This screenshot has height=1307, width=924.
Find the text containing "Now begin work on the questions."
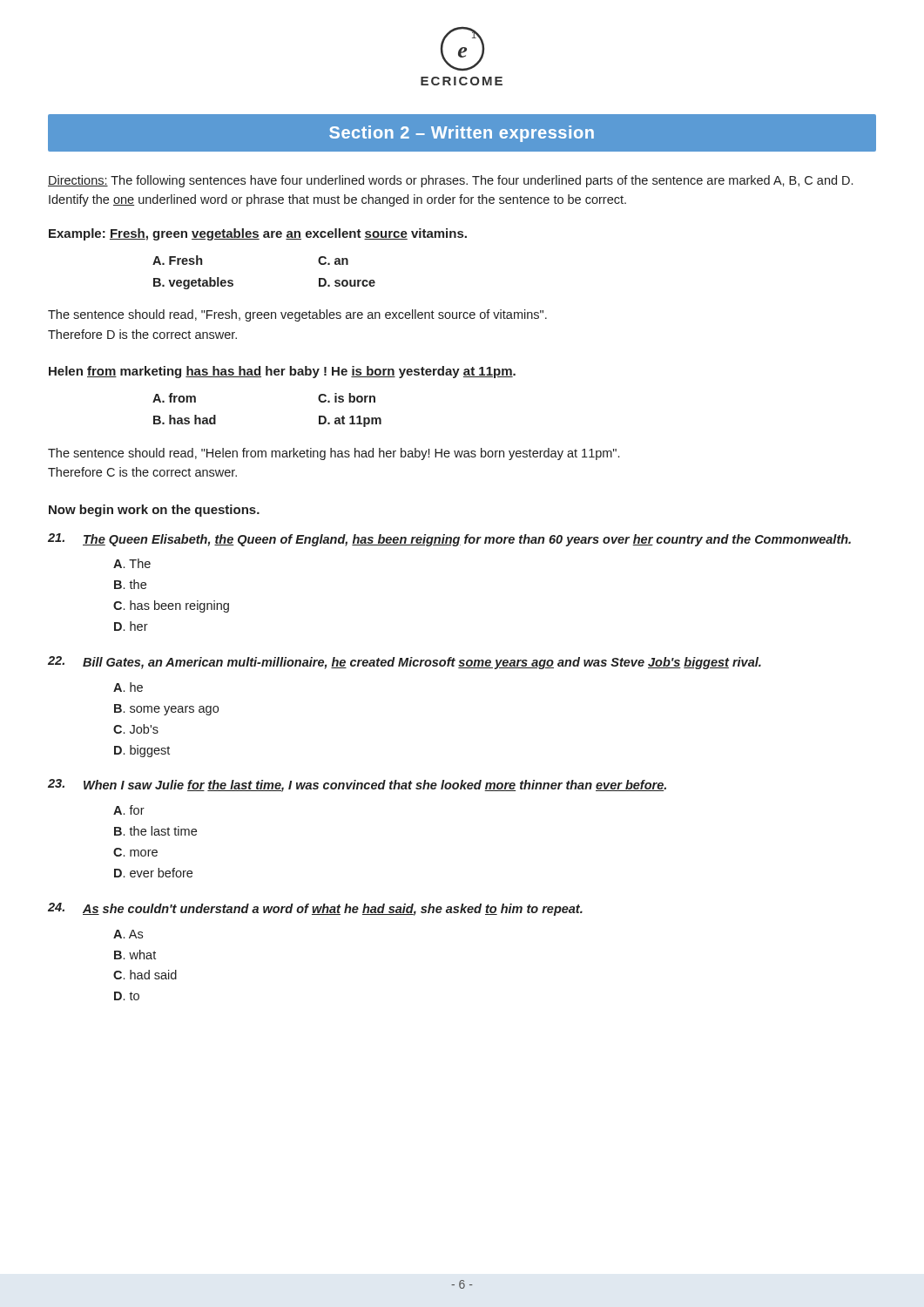pos(154,509)
